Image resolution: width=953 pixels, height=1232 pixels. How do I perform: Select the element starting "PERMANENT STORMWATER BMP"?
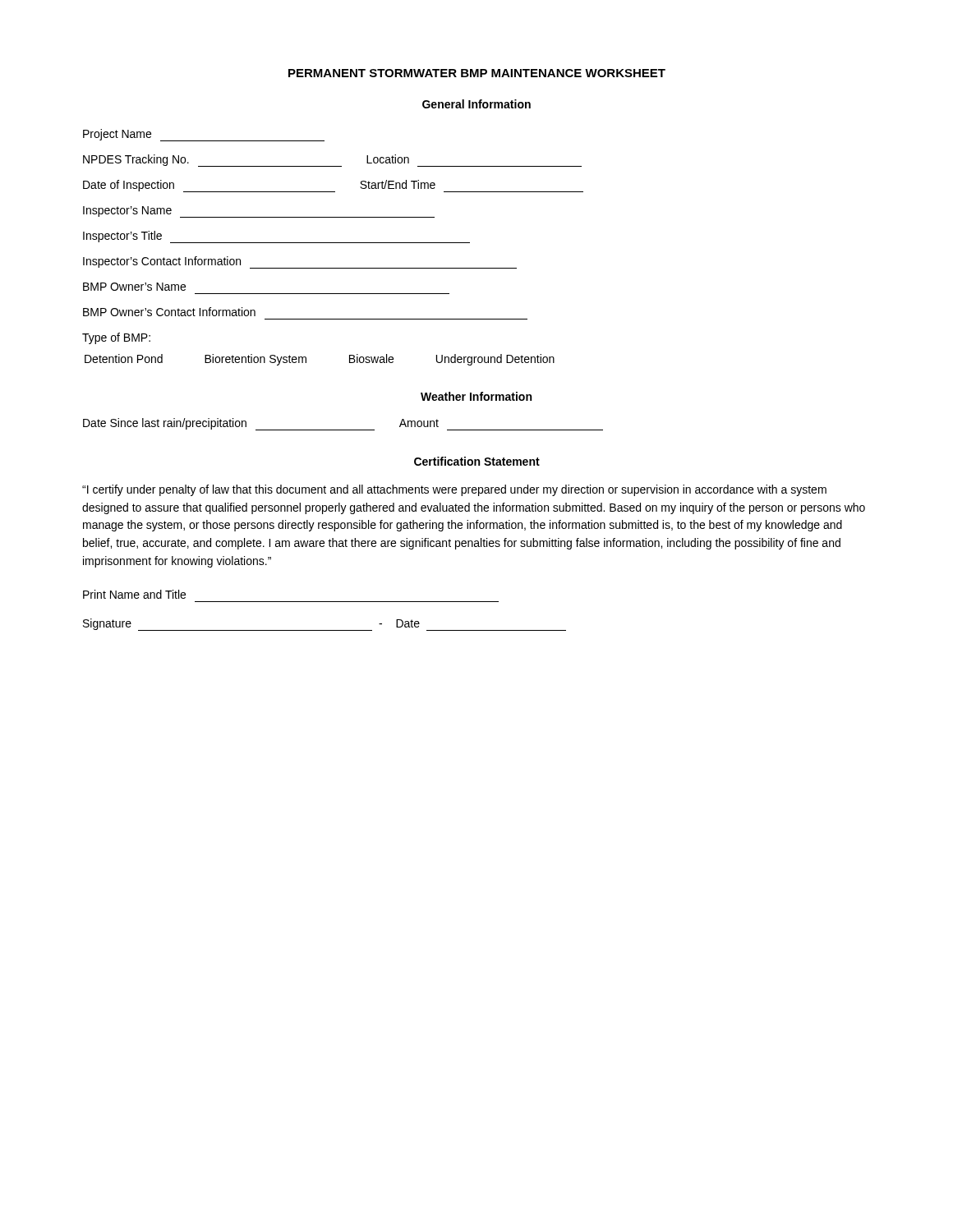click(476, 73)
